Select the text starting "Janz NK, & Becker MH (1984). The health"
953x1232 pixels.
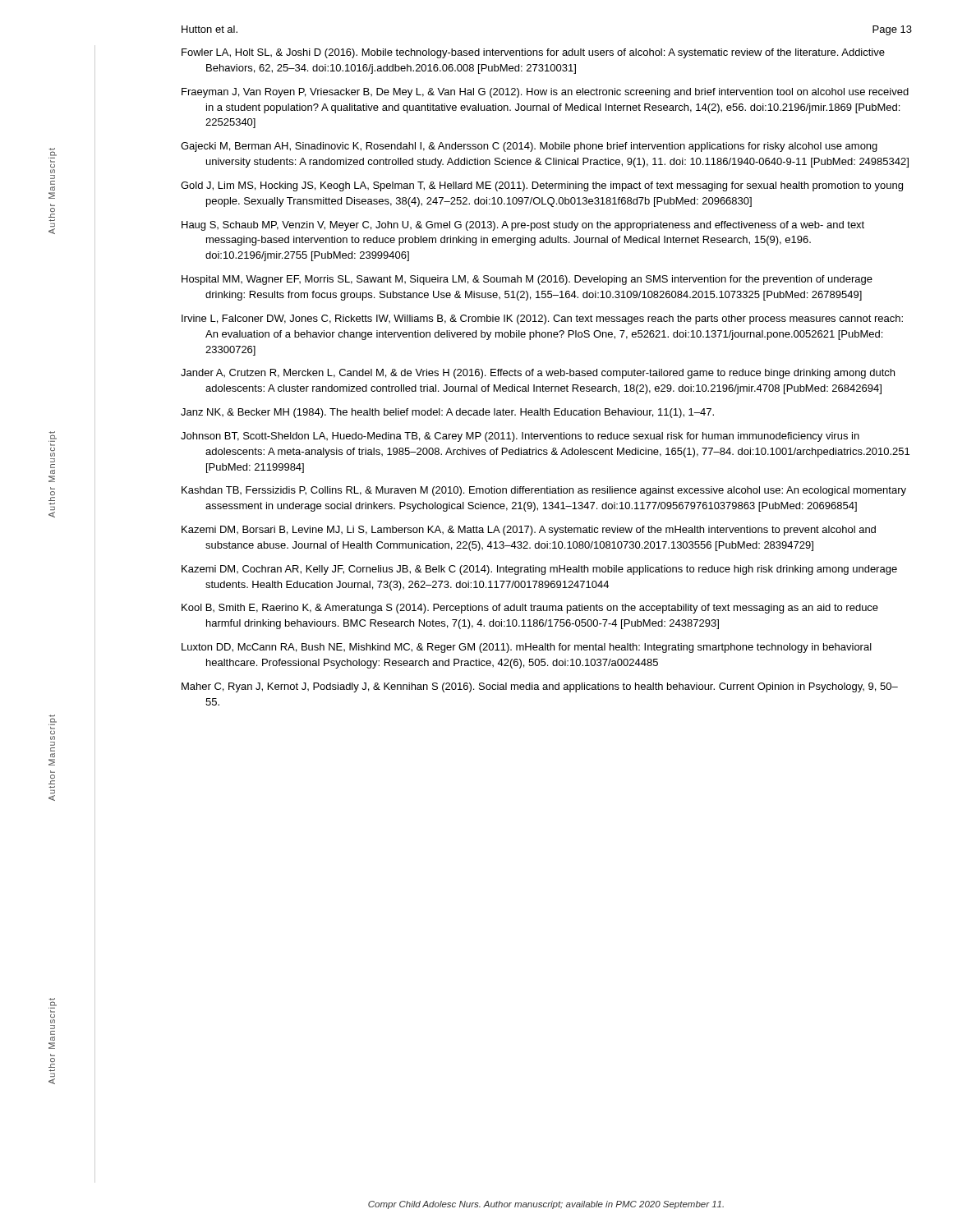[448, 412]
